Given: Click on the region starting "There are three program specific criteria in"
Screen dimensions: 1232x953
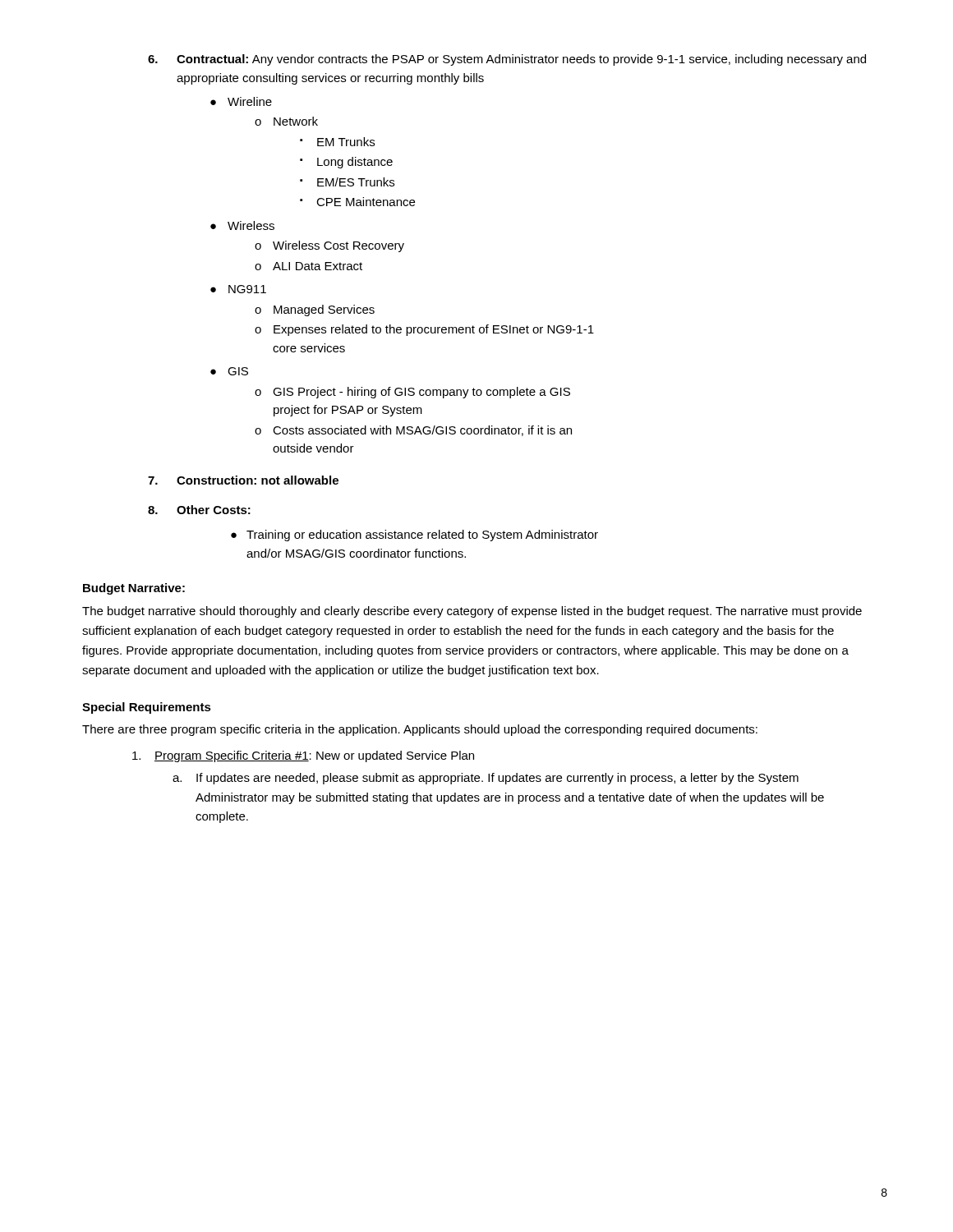Looking at the screenshot, I should [x=420, y=729].
